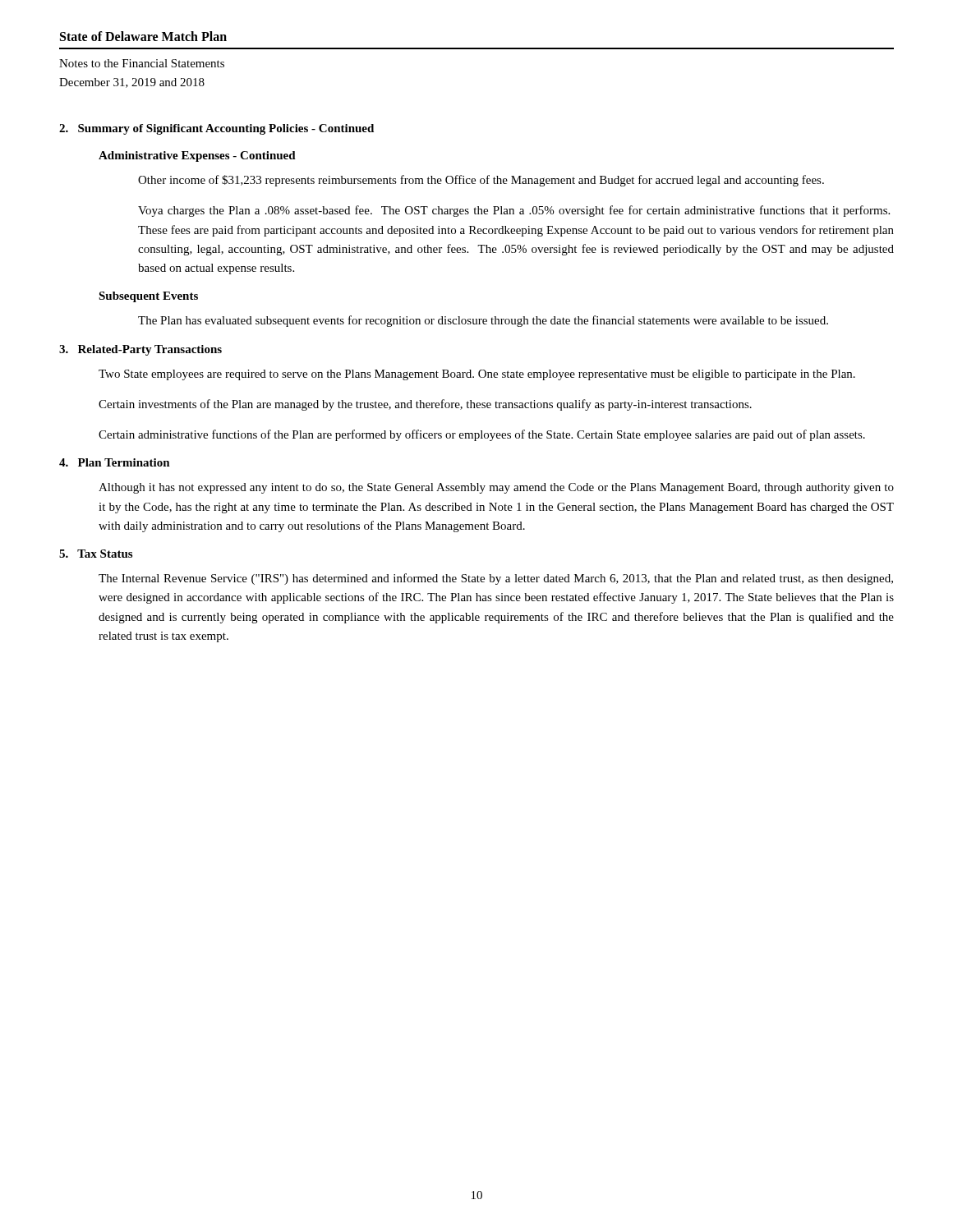Point to the text block starting "Although it has not"
The image size is (953, 1232).
pos(496,506)
